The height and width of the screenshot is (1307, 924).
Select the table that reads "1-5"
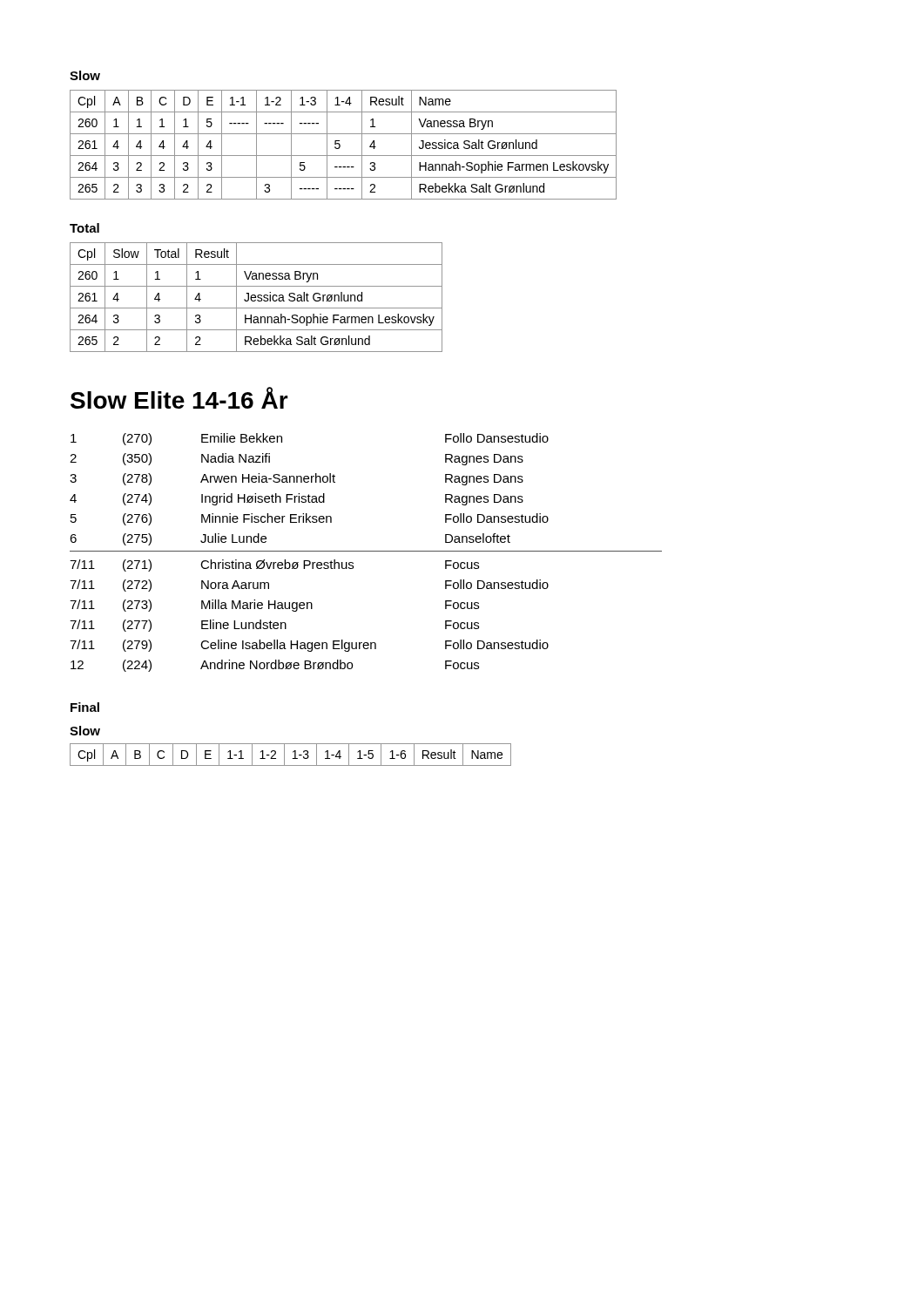462,755
